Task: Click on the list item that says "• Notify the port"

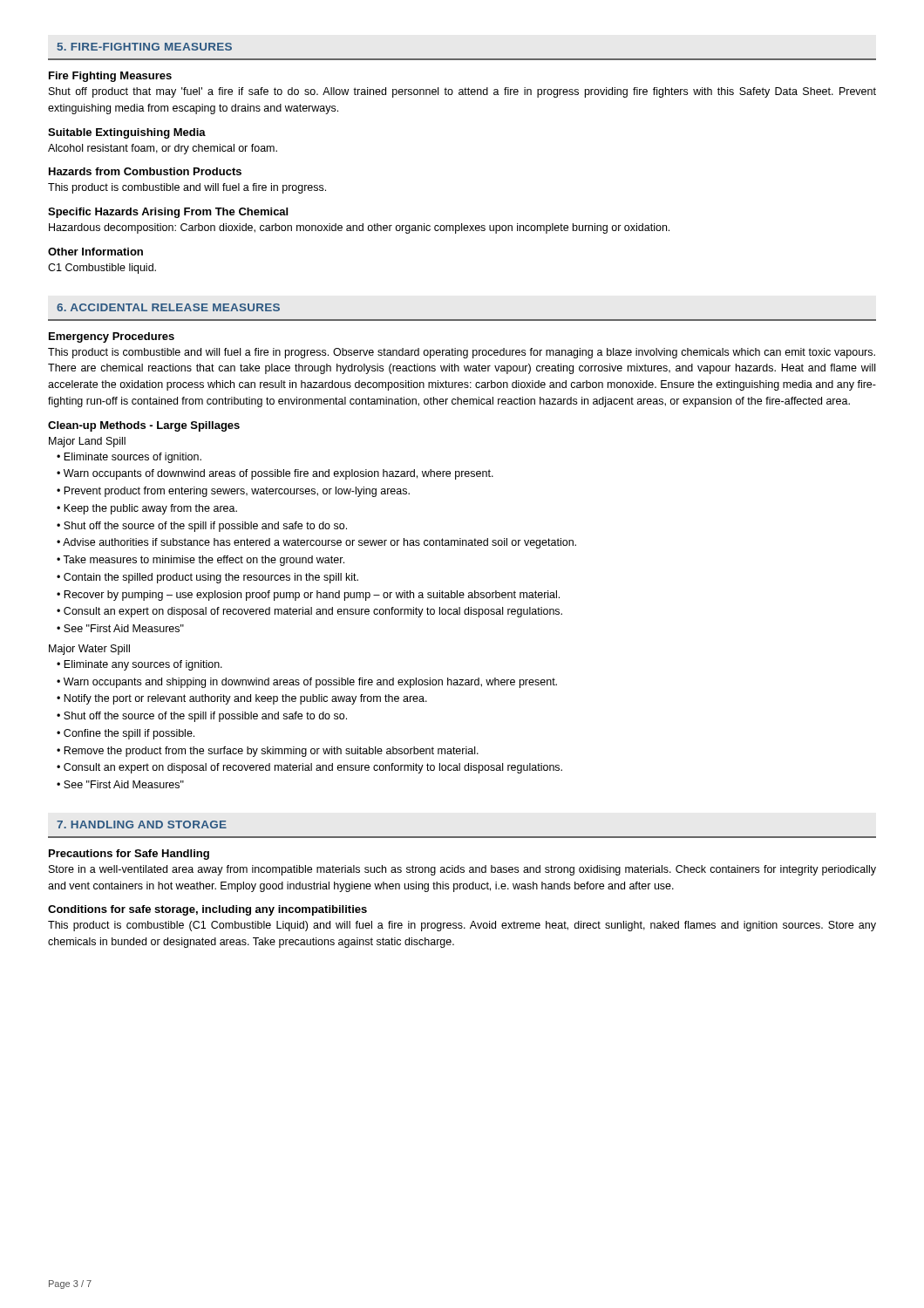Action: pyautogui.click(x=242, y=699)
